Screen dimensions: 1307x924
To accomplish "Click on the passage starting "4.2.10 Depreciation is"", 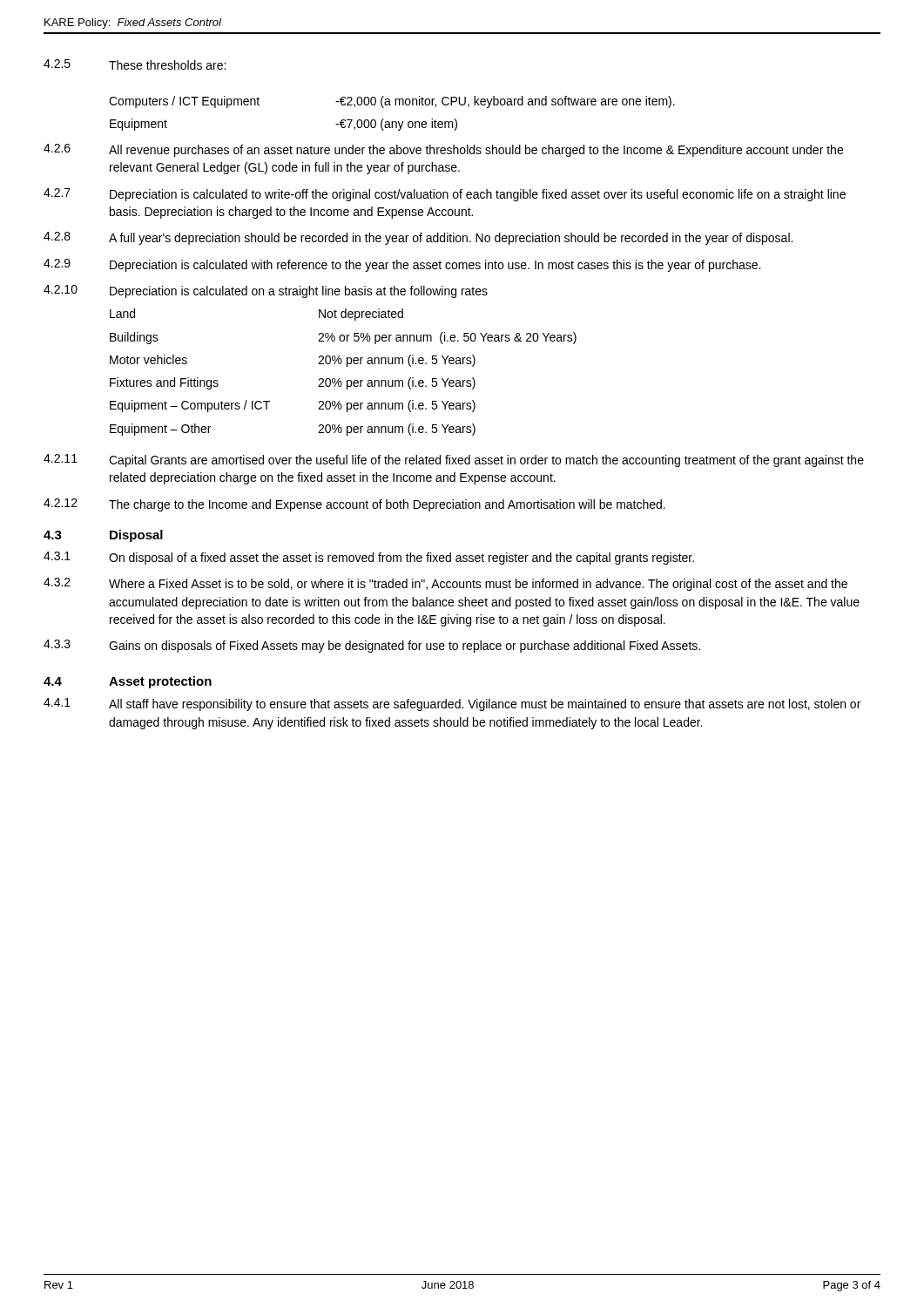I will [462, 362].
